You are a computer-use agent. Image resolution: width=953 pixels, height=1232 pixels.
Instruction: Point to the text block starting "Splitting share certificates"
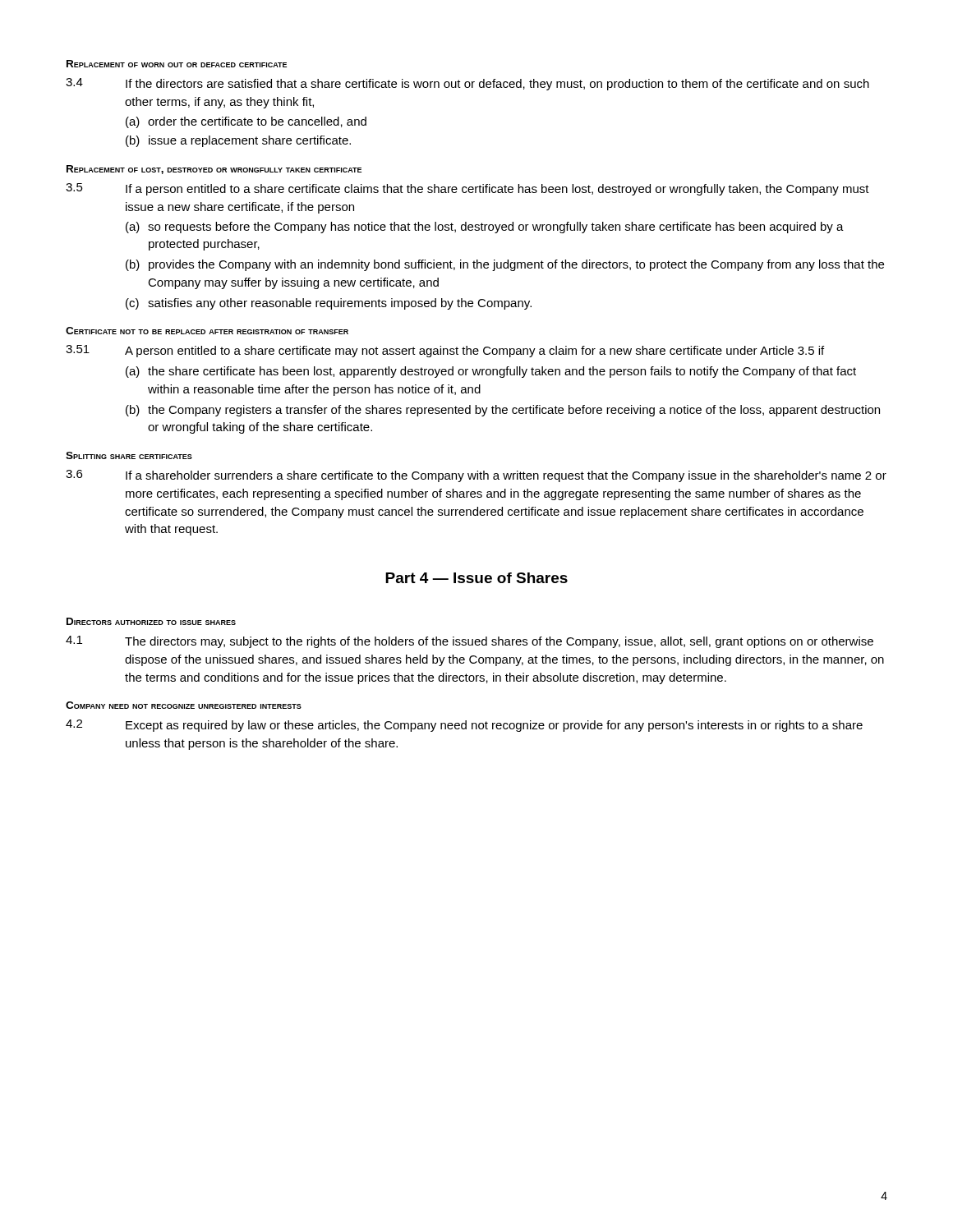tap(129, 455)
